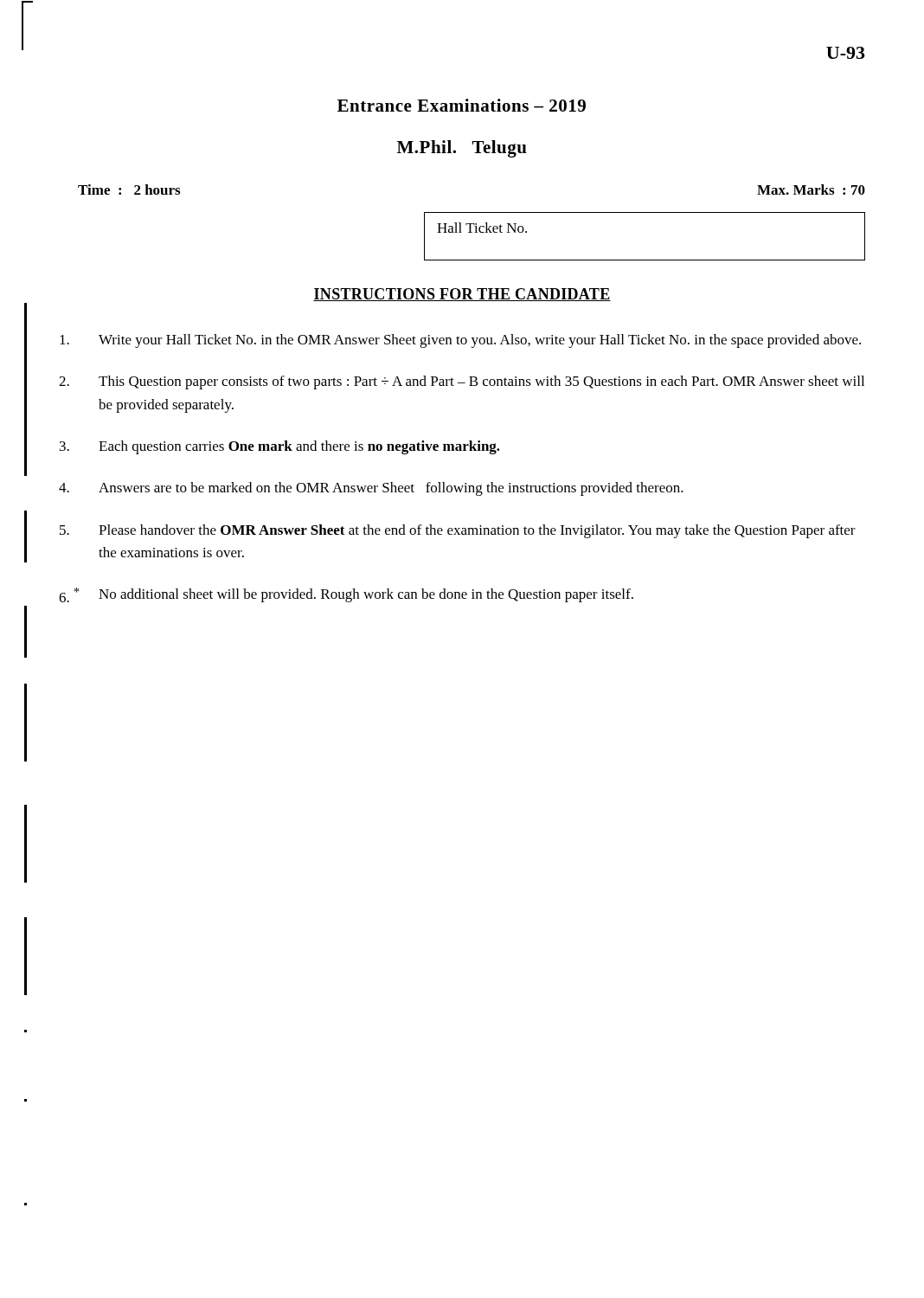This screenshot has height=1298, width=924.
Task: Locate the region starting "4. Answers are to"
Action: [462, 489]
